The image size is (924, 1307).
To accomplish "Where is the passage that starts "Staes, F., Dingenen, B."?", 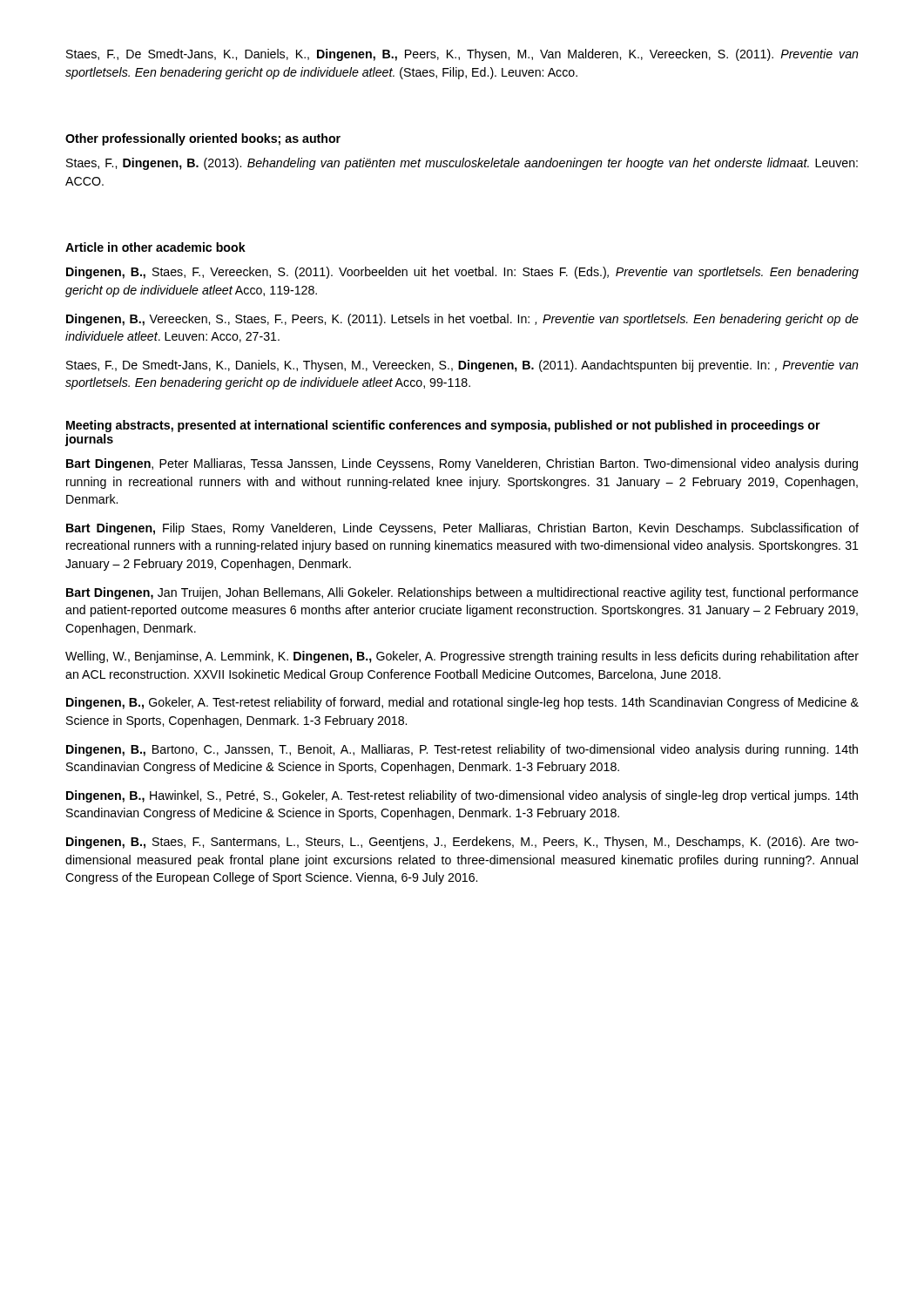I will click(x=462, y=172).
